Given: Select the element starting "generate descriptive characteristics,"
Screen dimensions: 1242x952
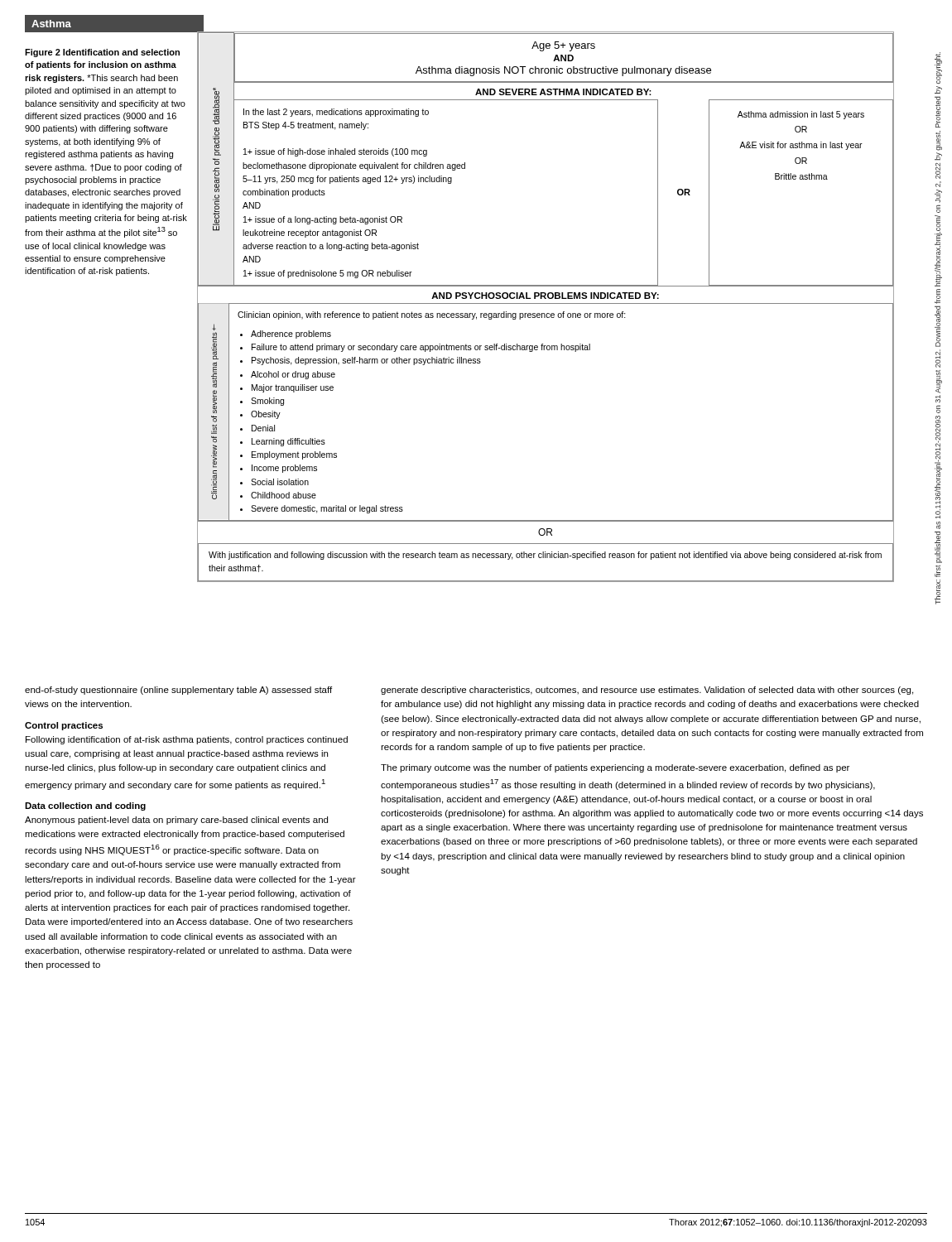Looking at the screenshot, I should pyautogui.click(x=652, y=718).
